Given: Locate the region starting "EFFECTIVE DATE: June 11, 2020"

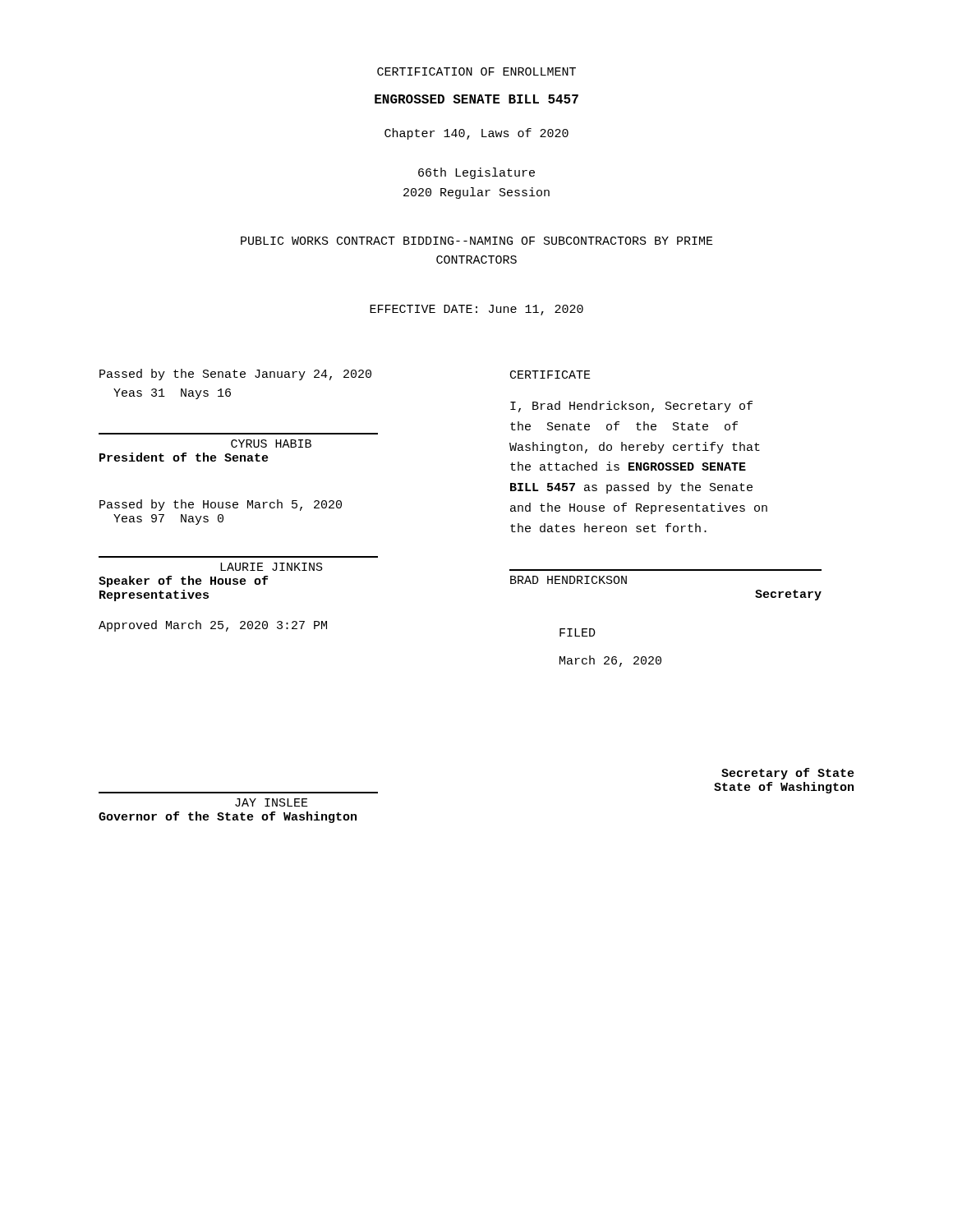Looking at the screenshot, I should (476, 310).
